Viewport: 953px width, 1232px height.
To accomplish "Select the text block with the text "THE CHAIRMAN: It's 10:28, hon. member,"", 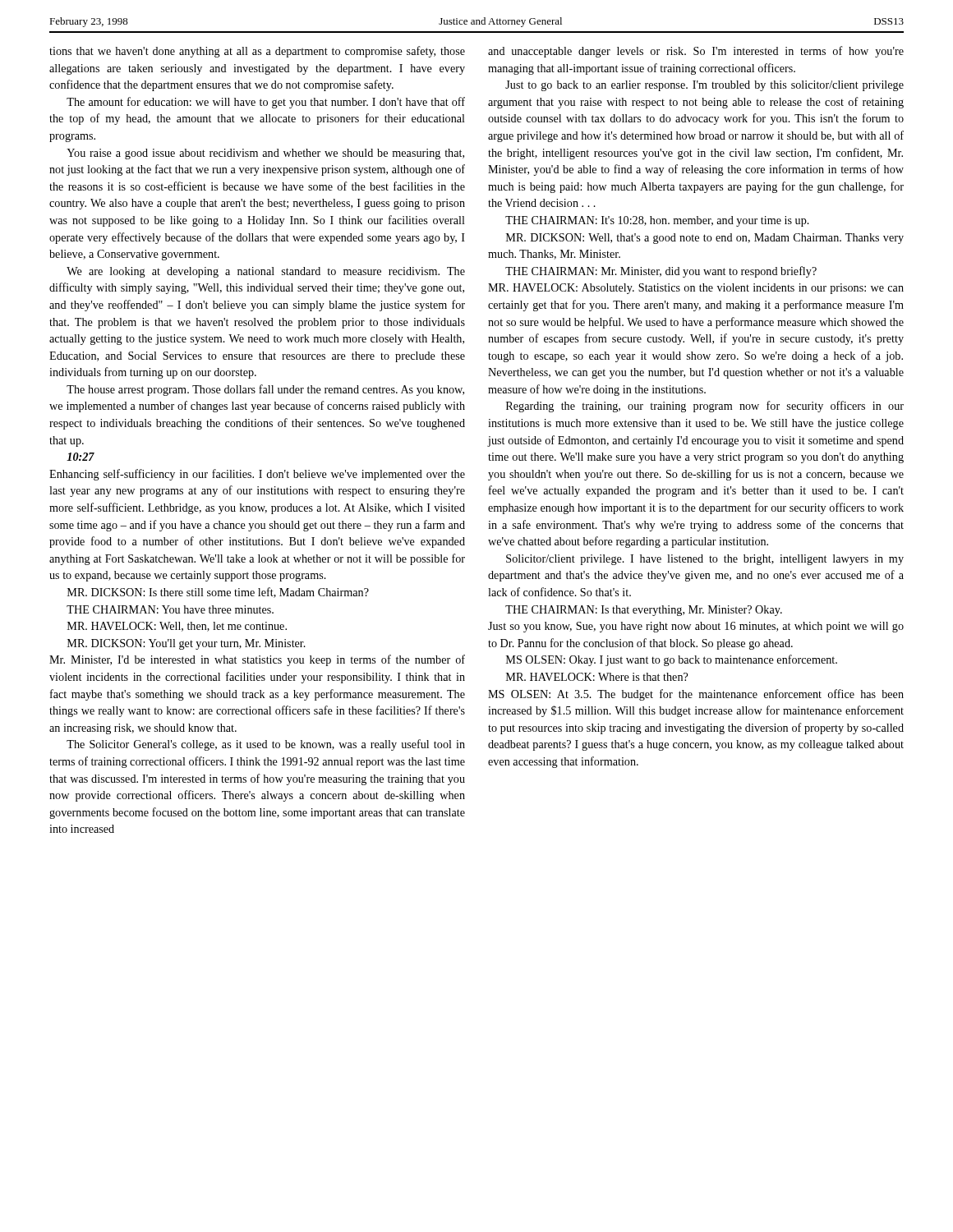I will pyautogui.click(x=696, y=220).
